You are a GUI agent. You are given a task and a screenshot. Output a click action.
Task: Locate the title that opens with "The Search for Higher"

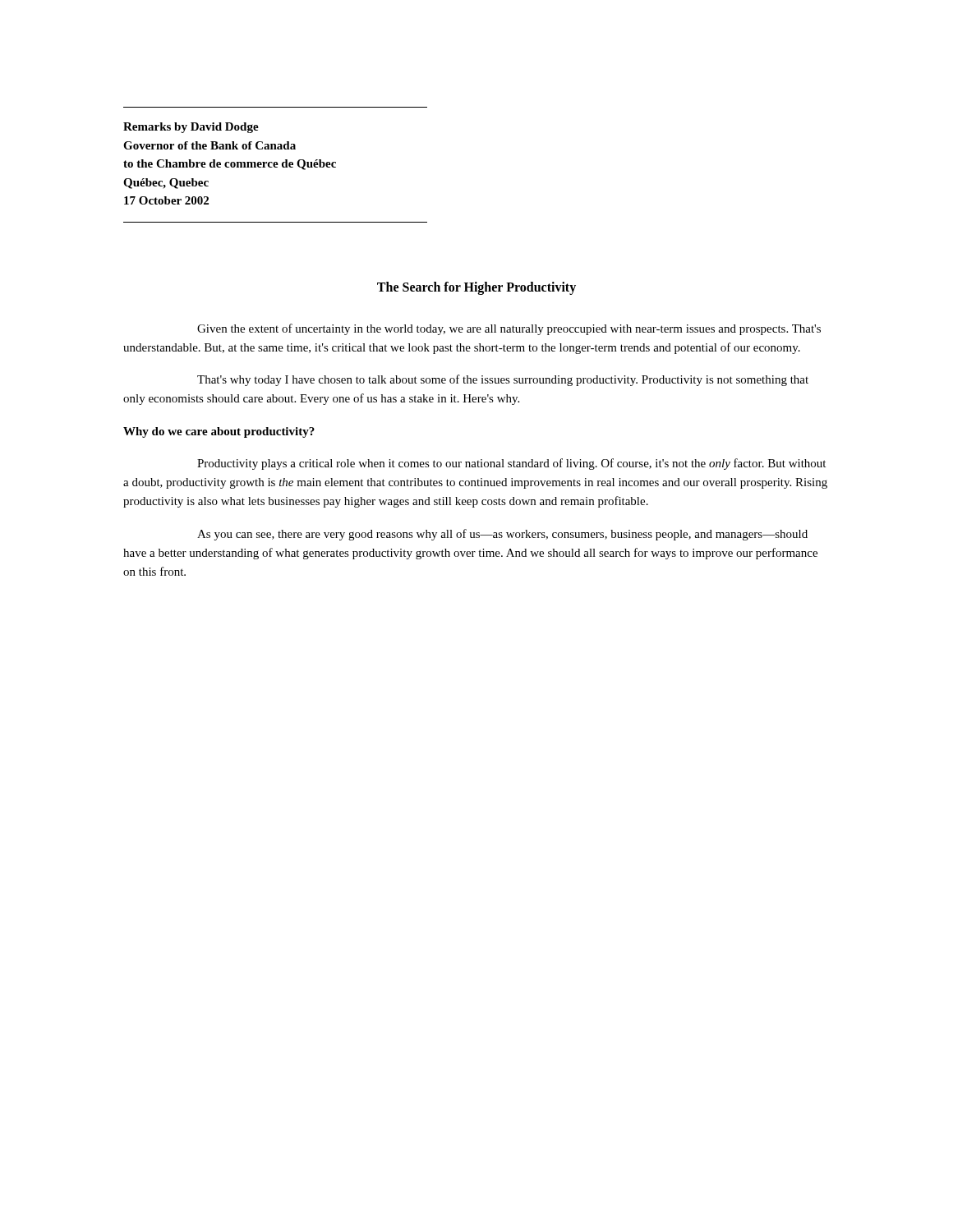click(x=476, y=287)
